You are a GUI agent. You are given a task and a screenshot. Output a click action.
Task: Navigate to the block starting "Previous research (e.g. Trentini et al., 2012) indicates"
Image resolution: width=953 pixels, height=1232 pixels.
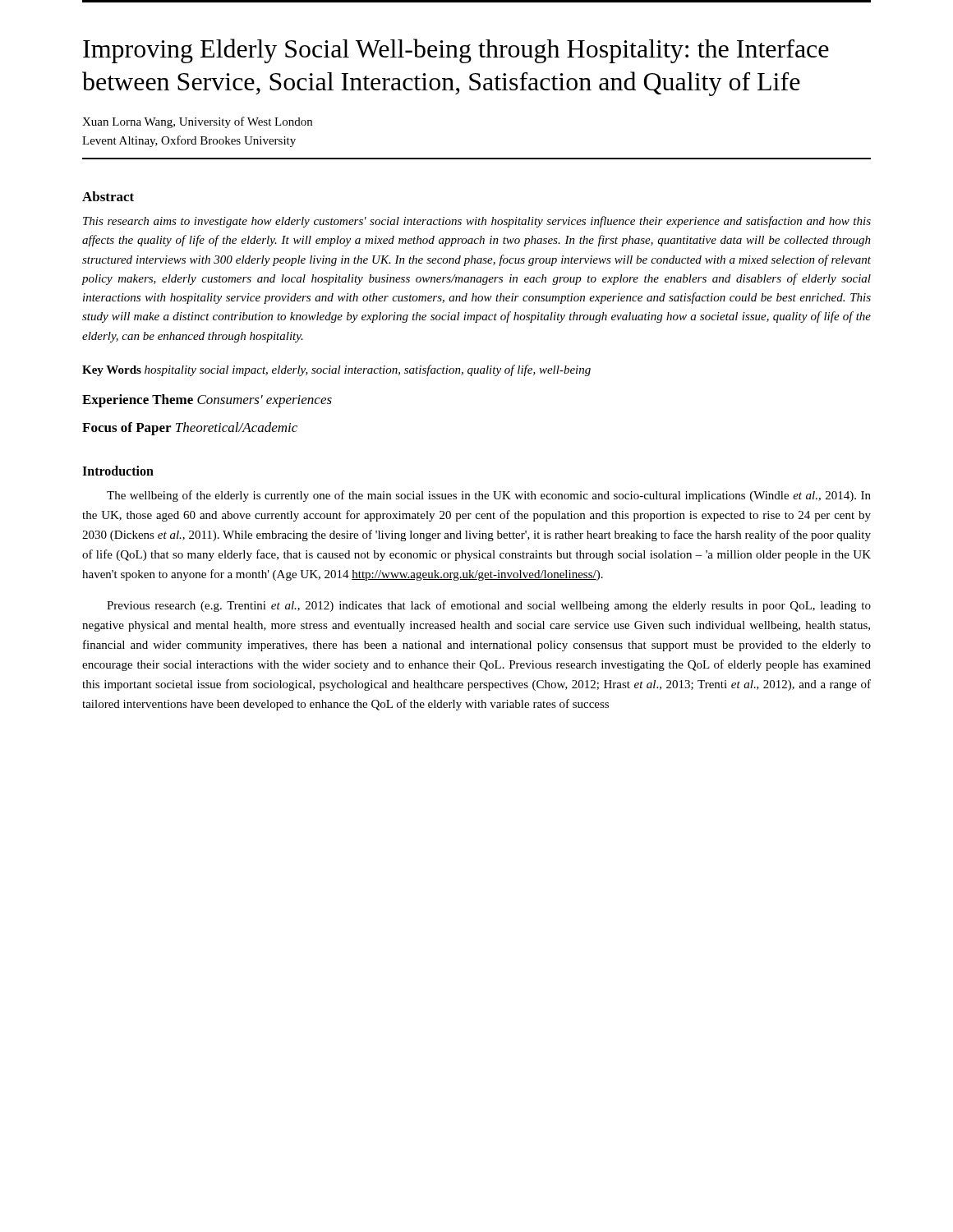click(x=476, y=654)
